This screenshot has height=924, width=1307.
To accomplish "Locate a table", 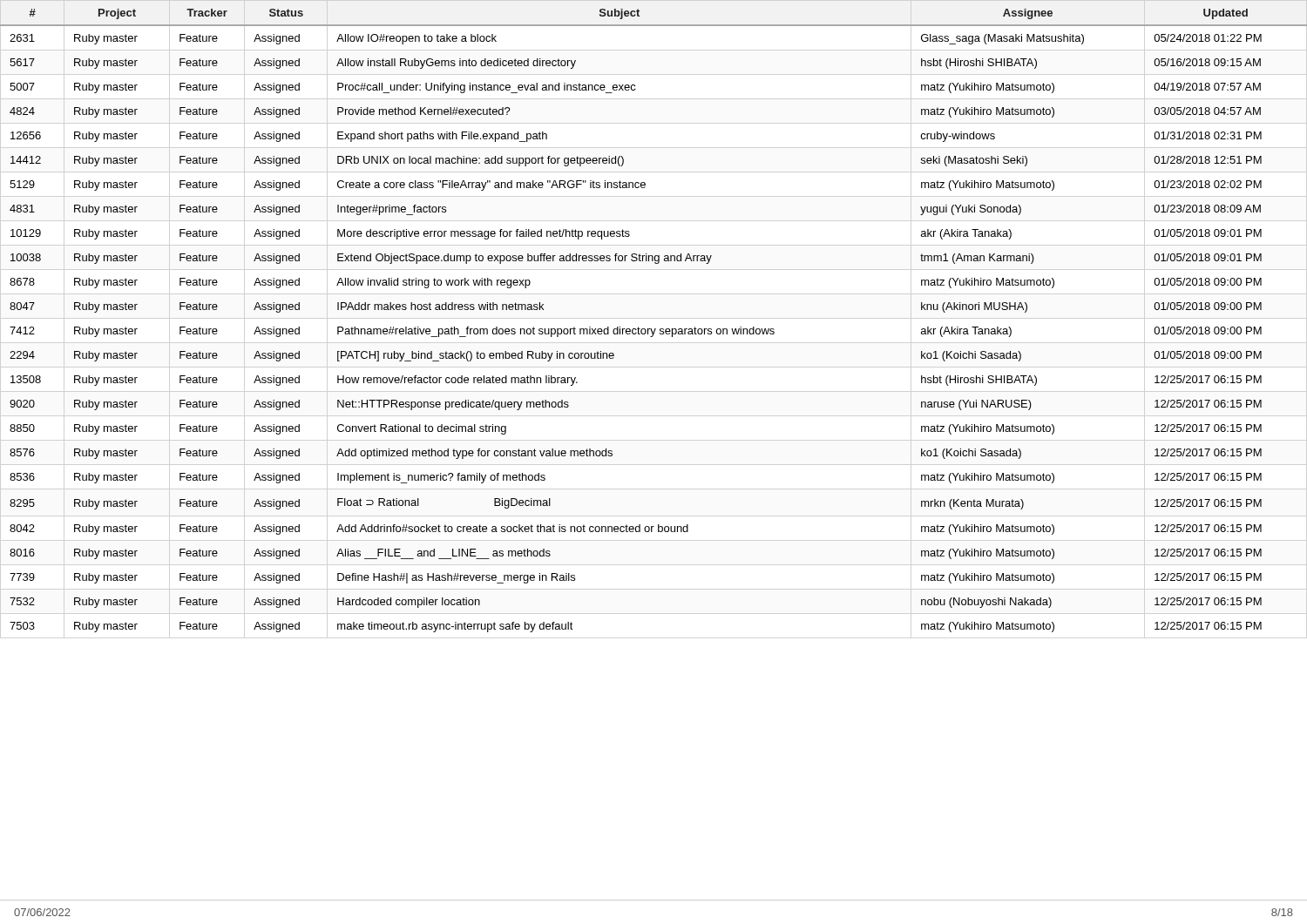I will (654, 319).
